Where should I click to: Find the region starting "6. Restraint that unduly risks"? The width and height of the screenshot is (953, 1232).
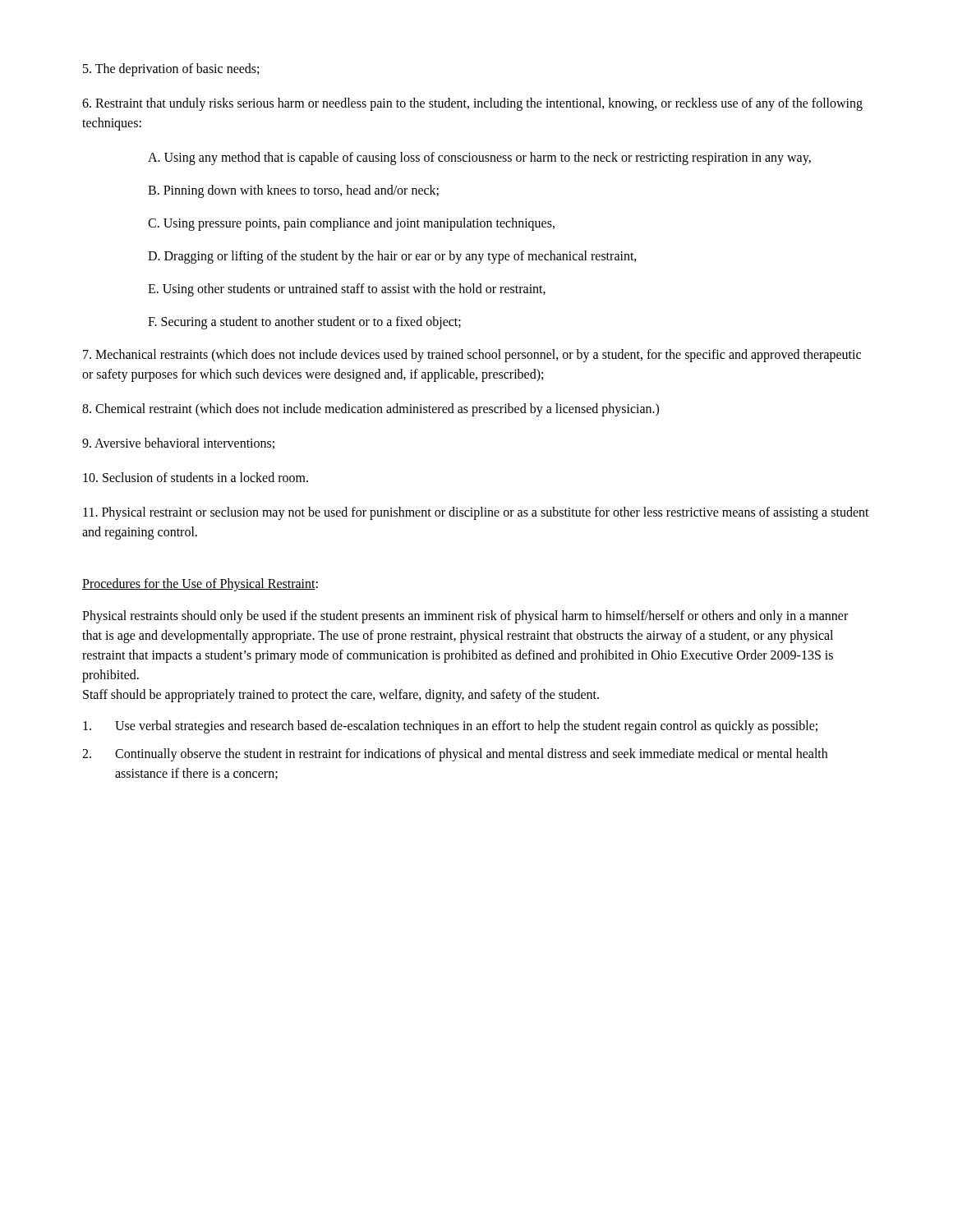[x=472, y=113]
